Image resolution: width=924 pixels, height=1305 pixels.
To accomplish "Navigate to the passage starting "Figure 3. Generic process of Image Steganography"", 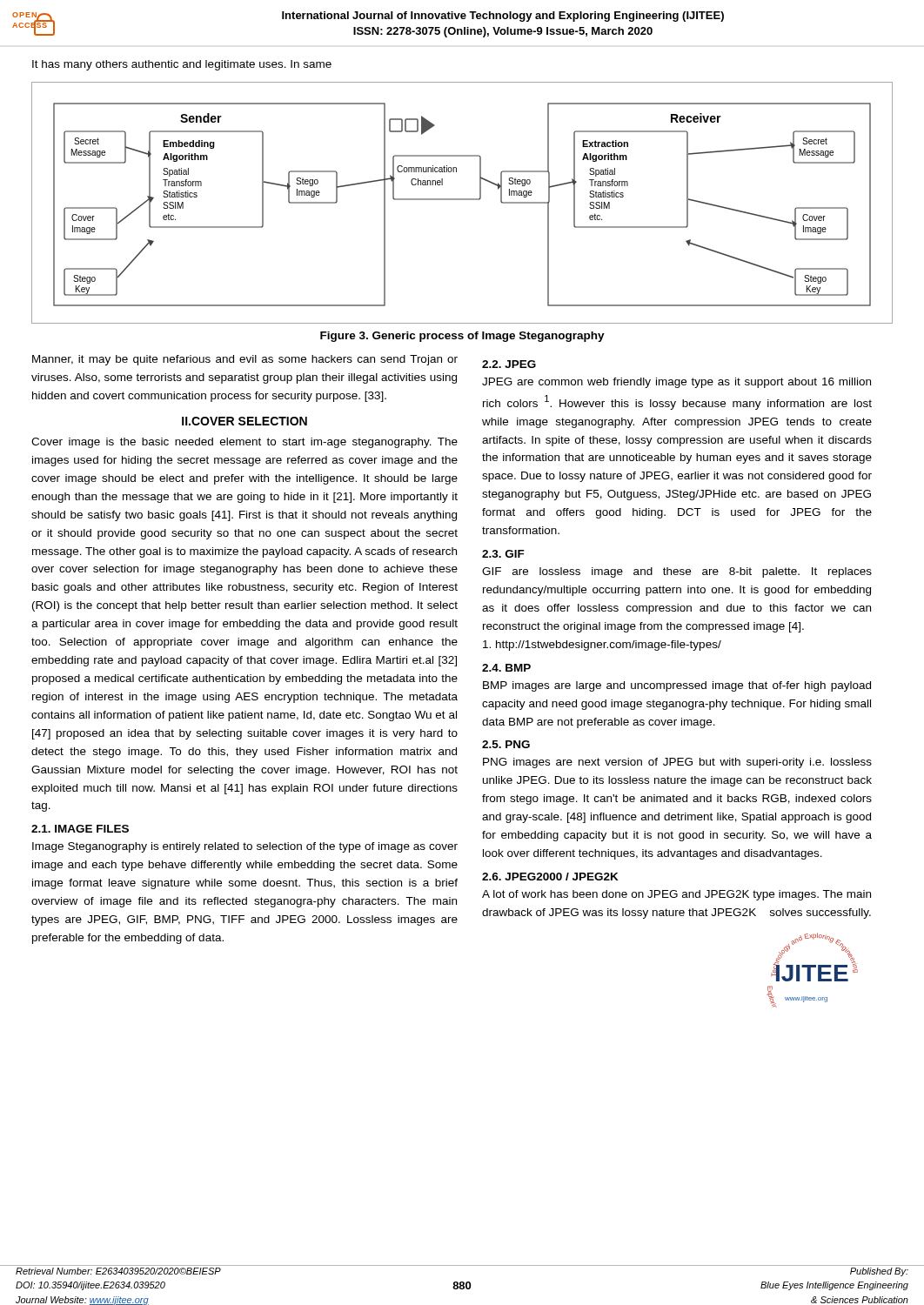I will pos(462,336).
